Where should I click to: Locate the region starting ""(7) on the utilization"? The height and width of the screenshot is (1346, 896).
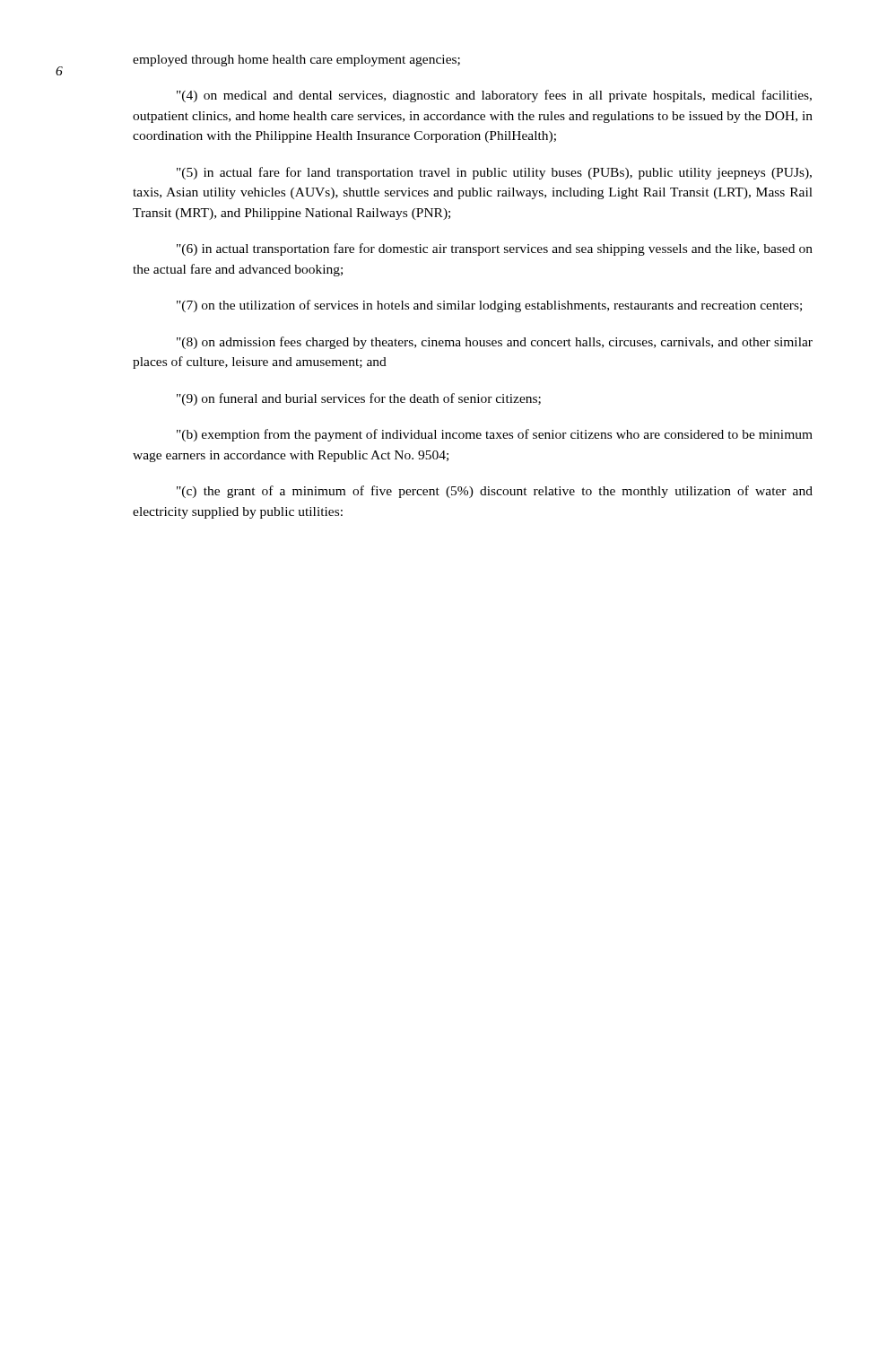[x=489, y=305]
